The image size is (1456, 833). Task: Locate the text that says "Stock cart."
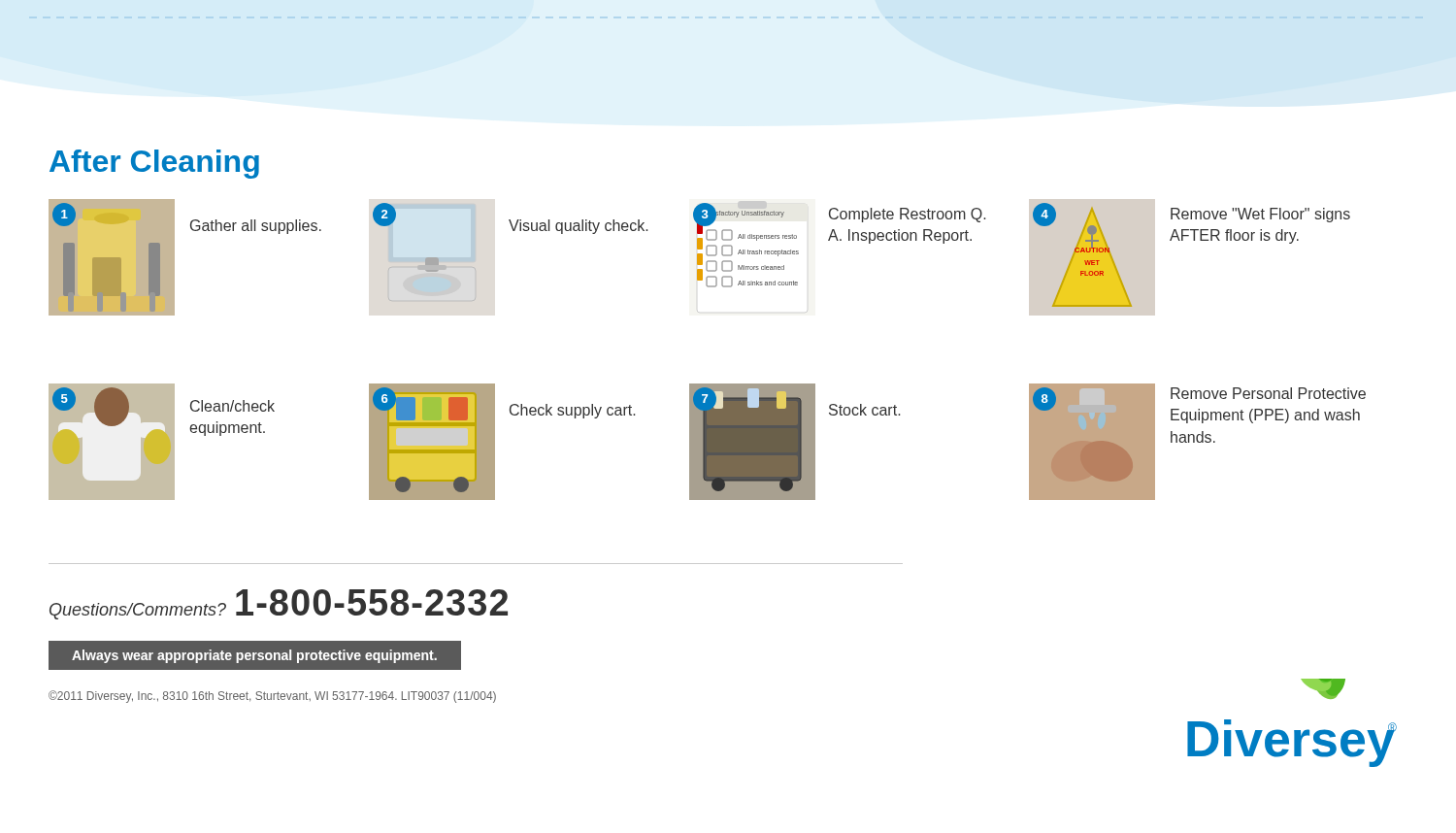(865, 410)
